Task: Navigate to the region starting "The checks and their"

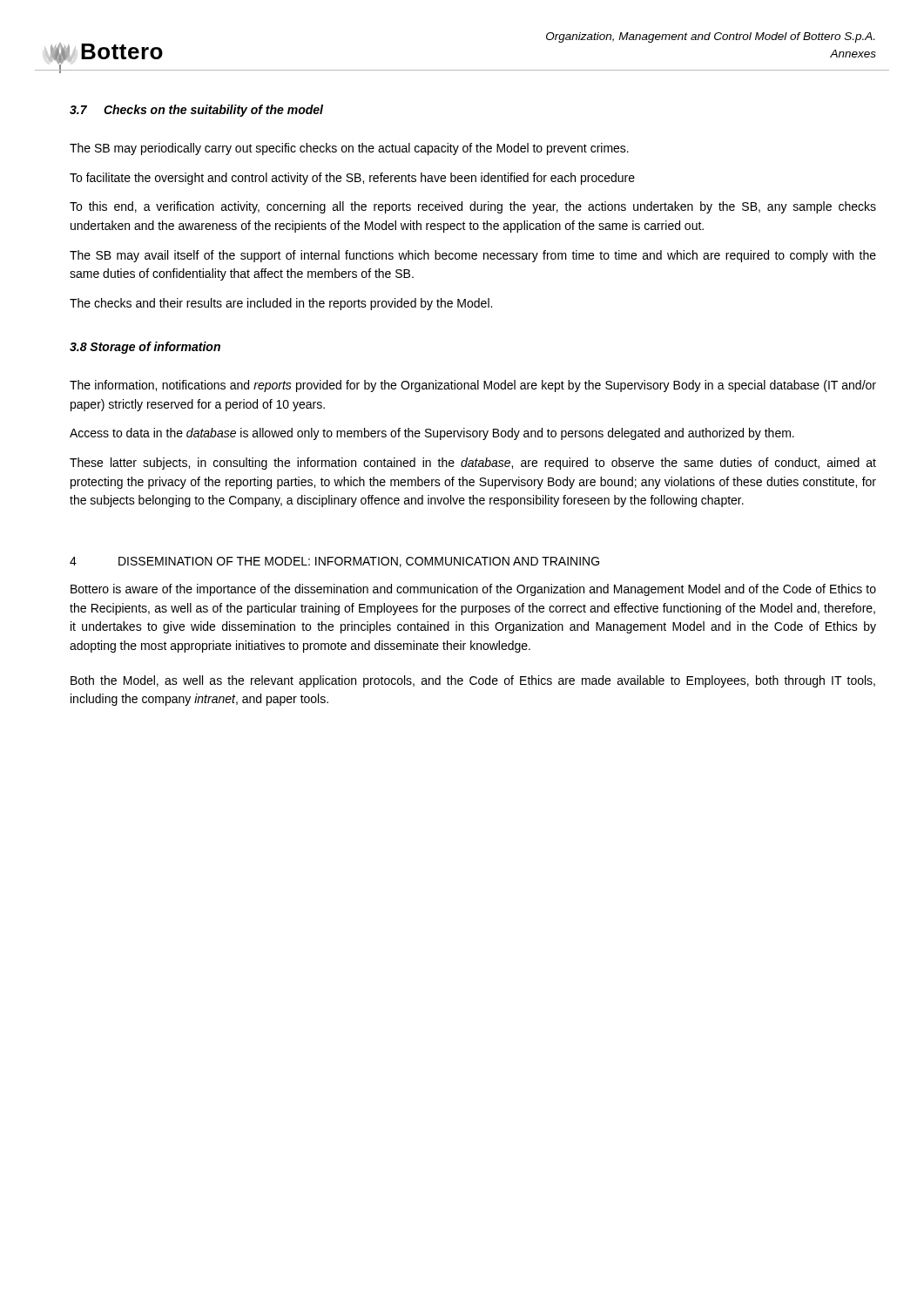Action: [281, 303]
